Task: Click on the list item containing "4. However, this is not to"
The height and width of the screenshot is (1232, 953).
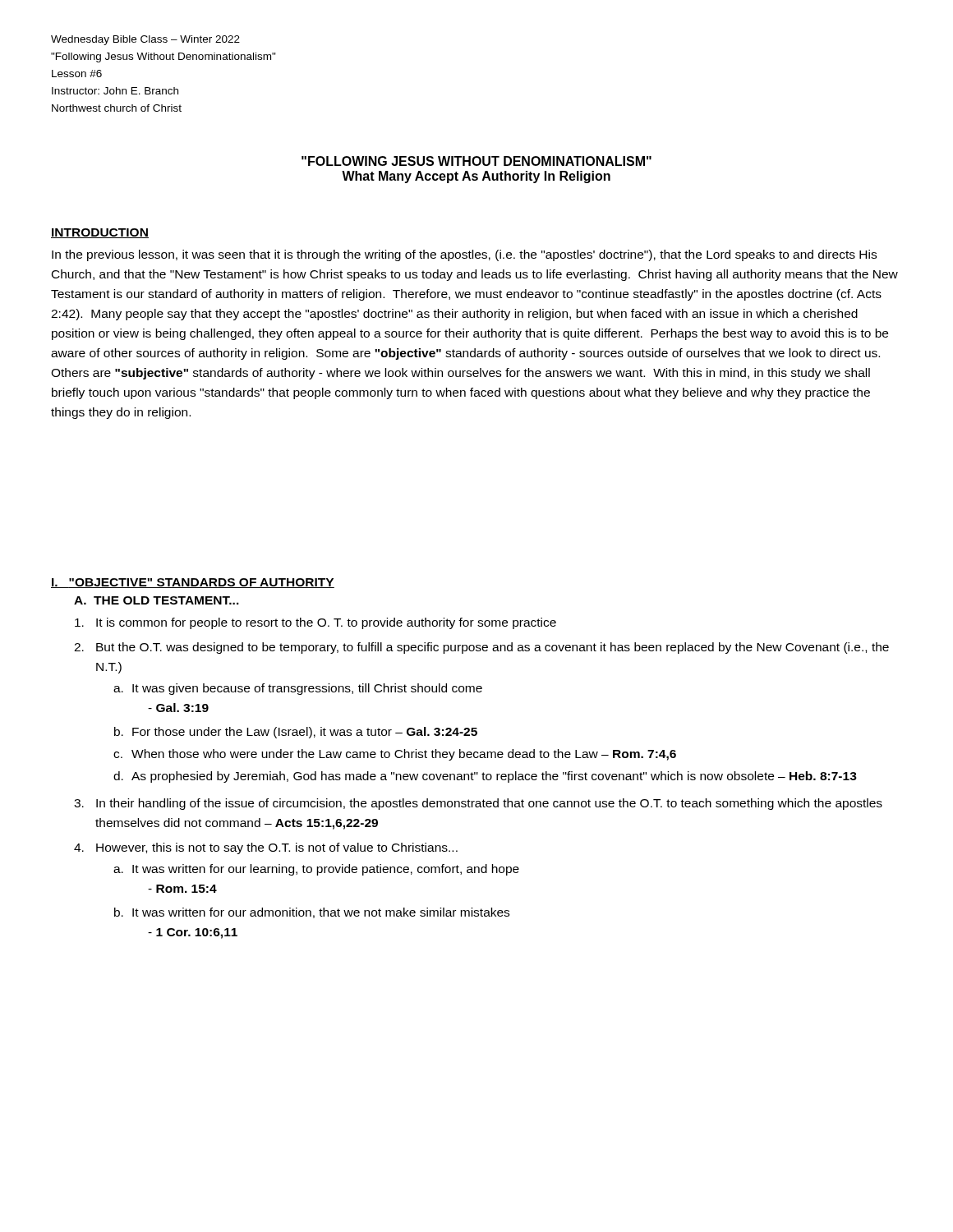Action: click(266, 848)
